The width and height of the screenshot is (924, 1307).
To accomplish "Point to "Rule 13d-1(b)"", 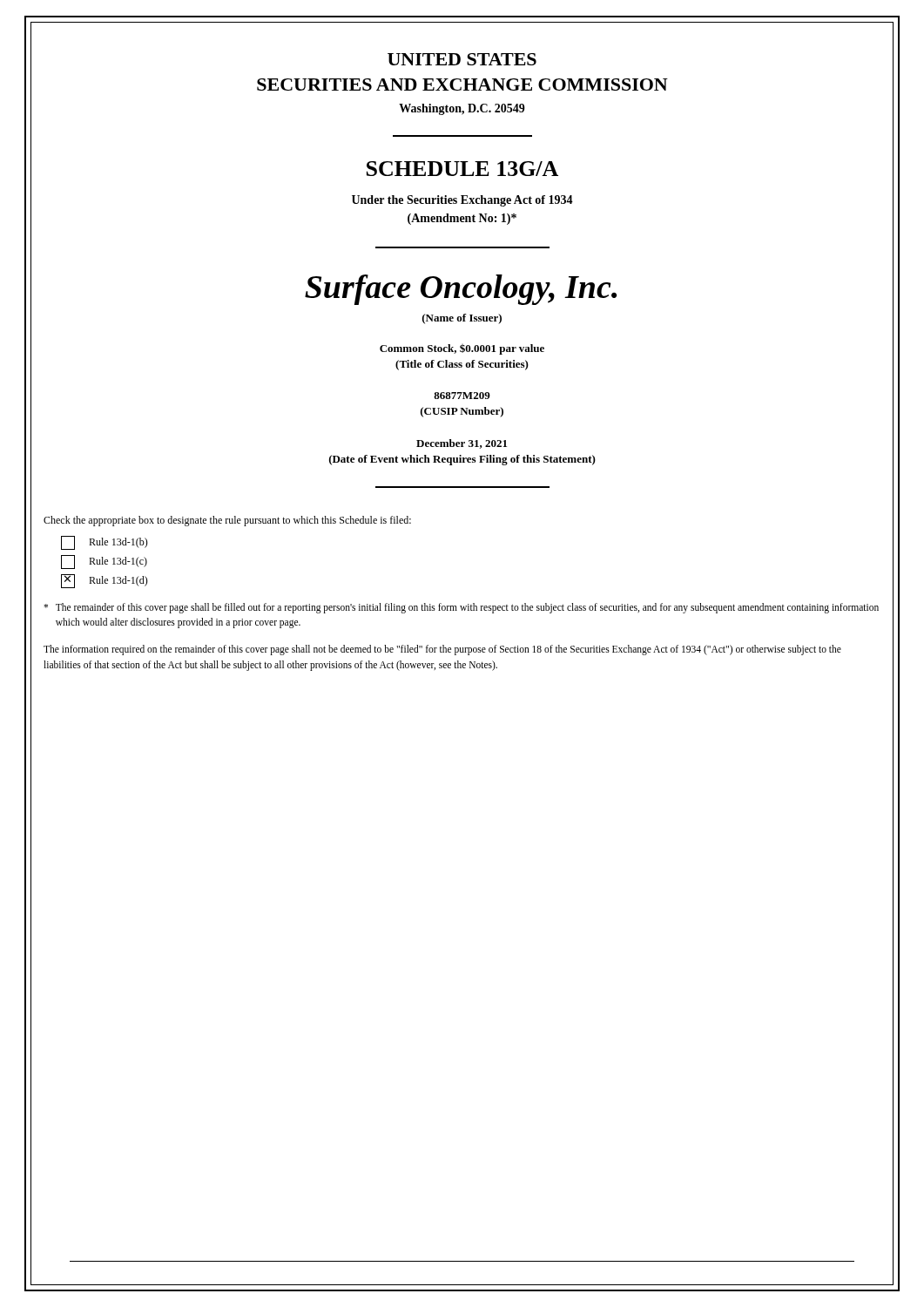I will tap(105, 543).
